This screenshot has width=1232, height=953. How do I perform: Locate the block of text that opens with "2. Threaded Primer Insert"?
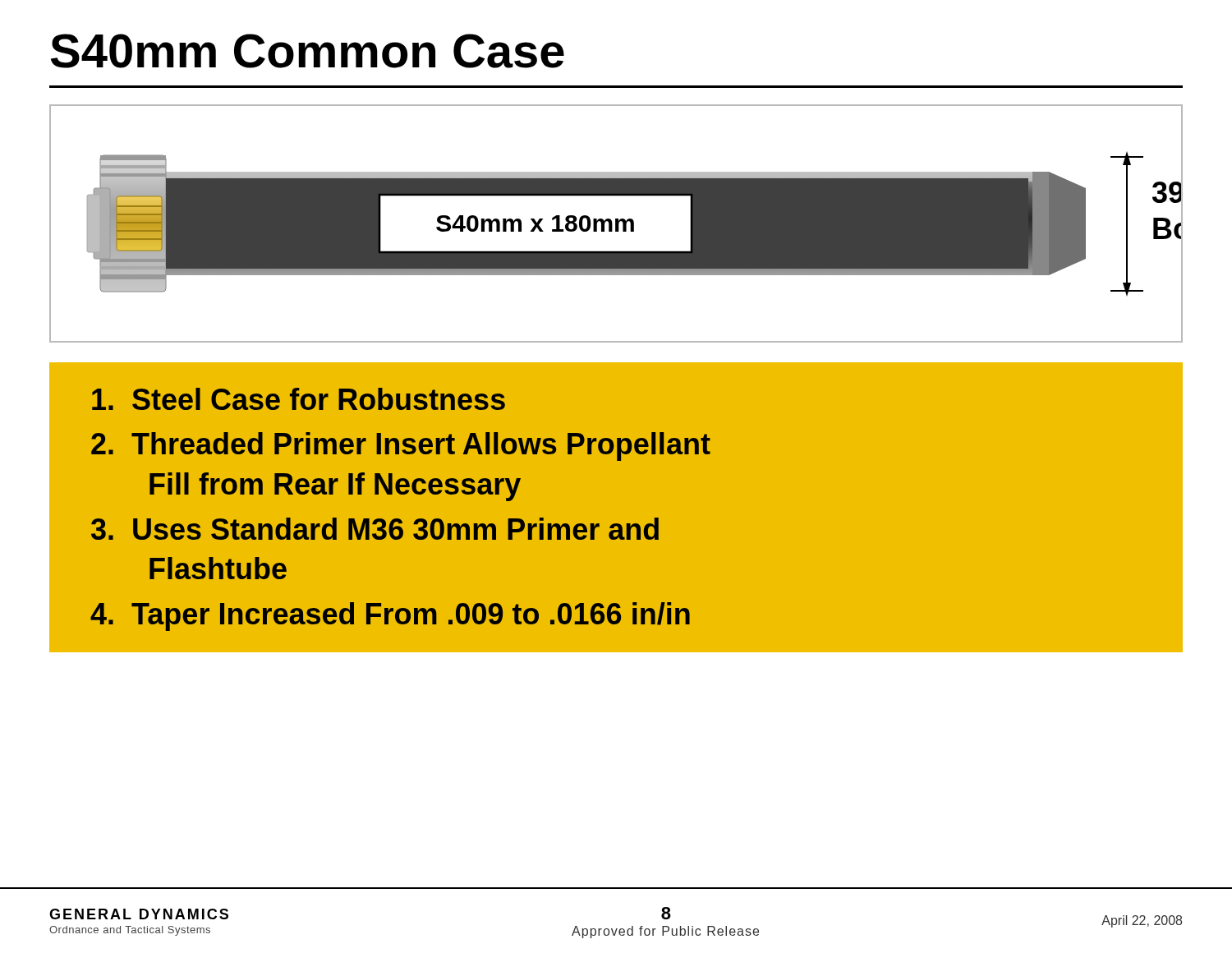point(400,464)
